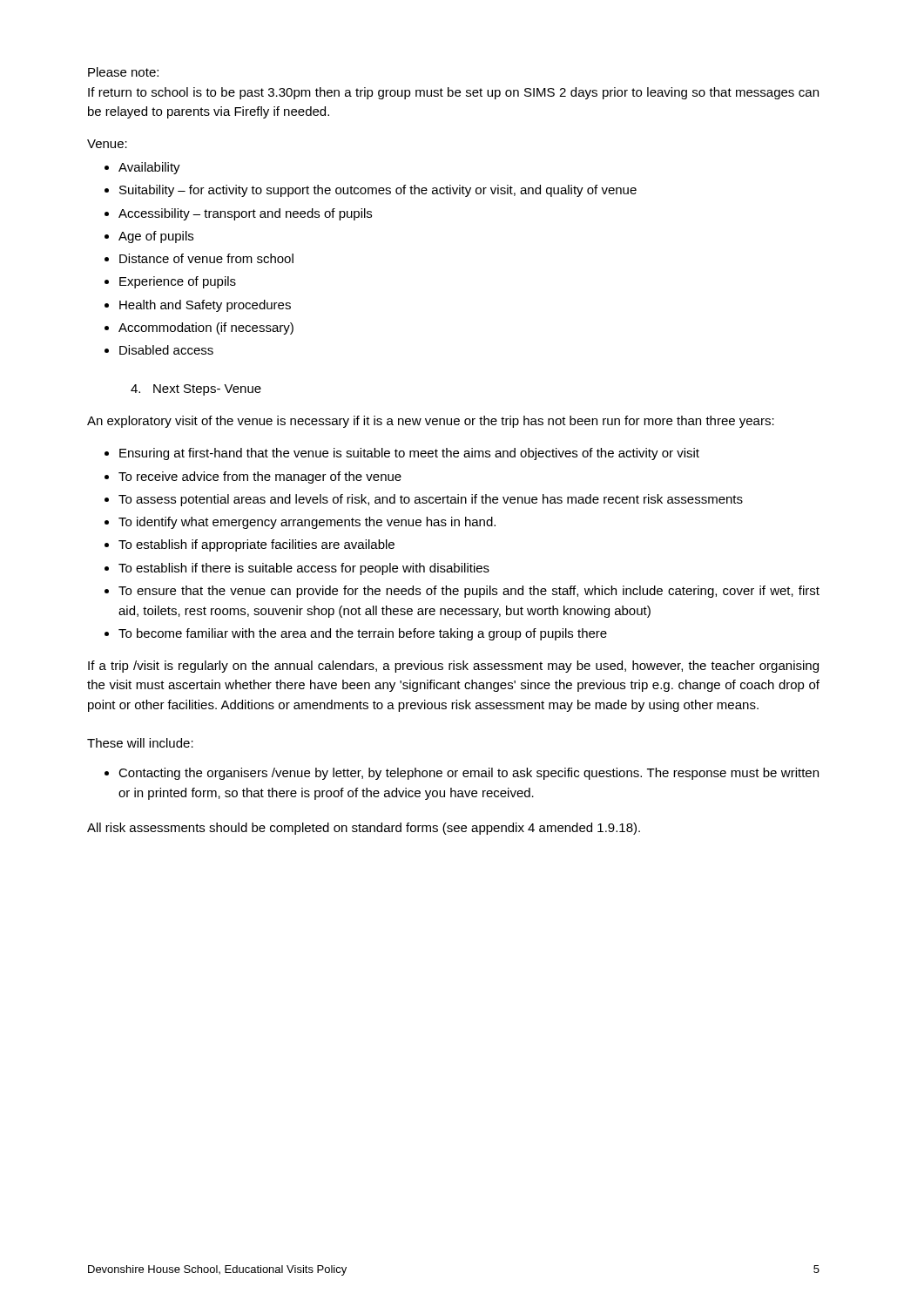This screenshot has height=1307, width=924.
Task: Find the list item that reads "Health and Safety procedures"
Action: tap(205, 304)
